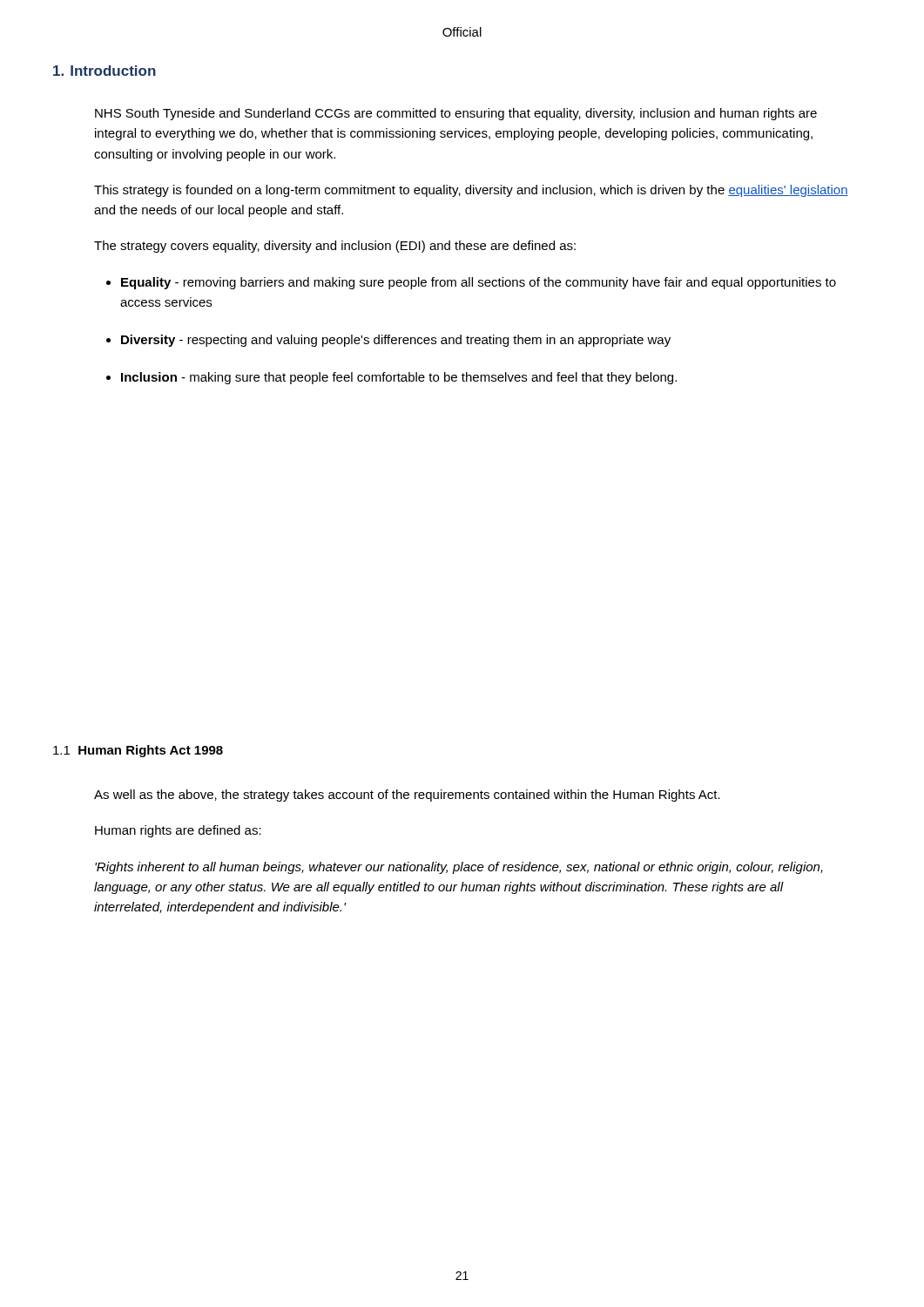Find the text block starting "Equality - removing barriers and making sure"
The image size is (924, 1307).
(x=478, y=292)
